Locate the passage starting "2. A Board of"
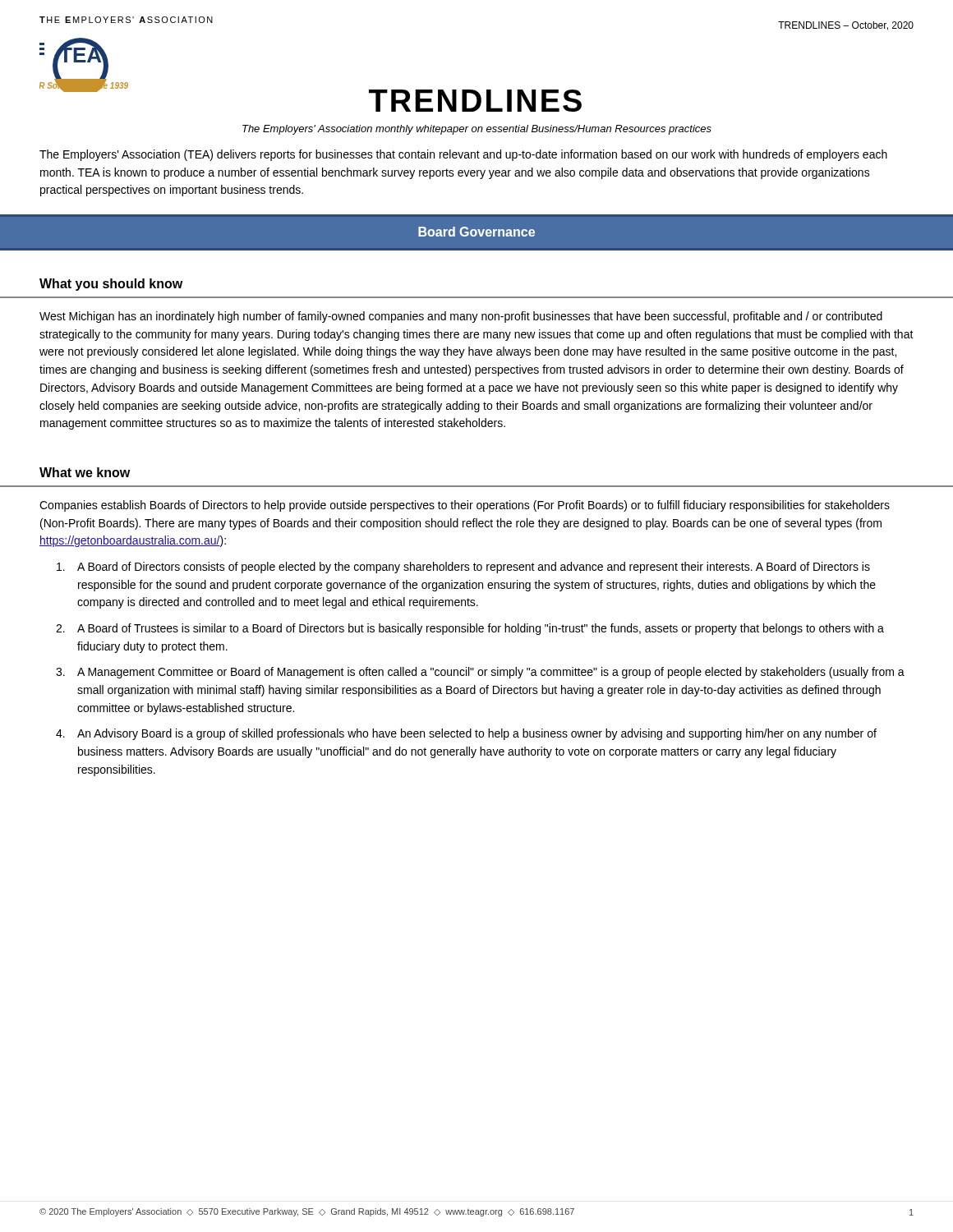 (485, 638)
